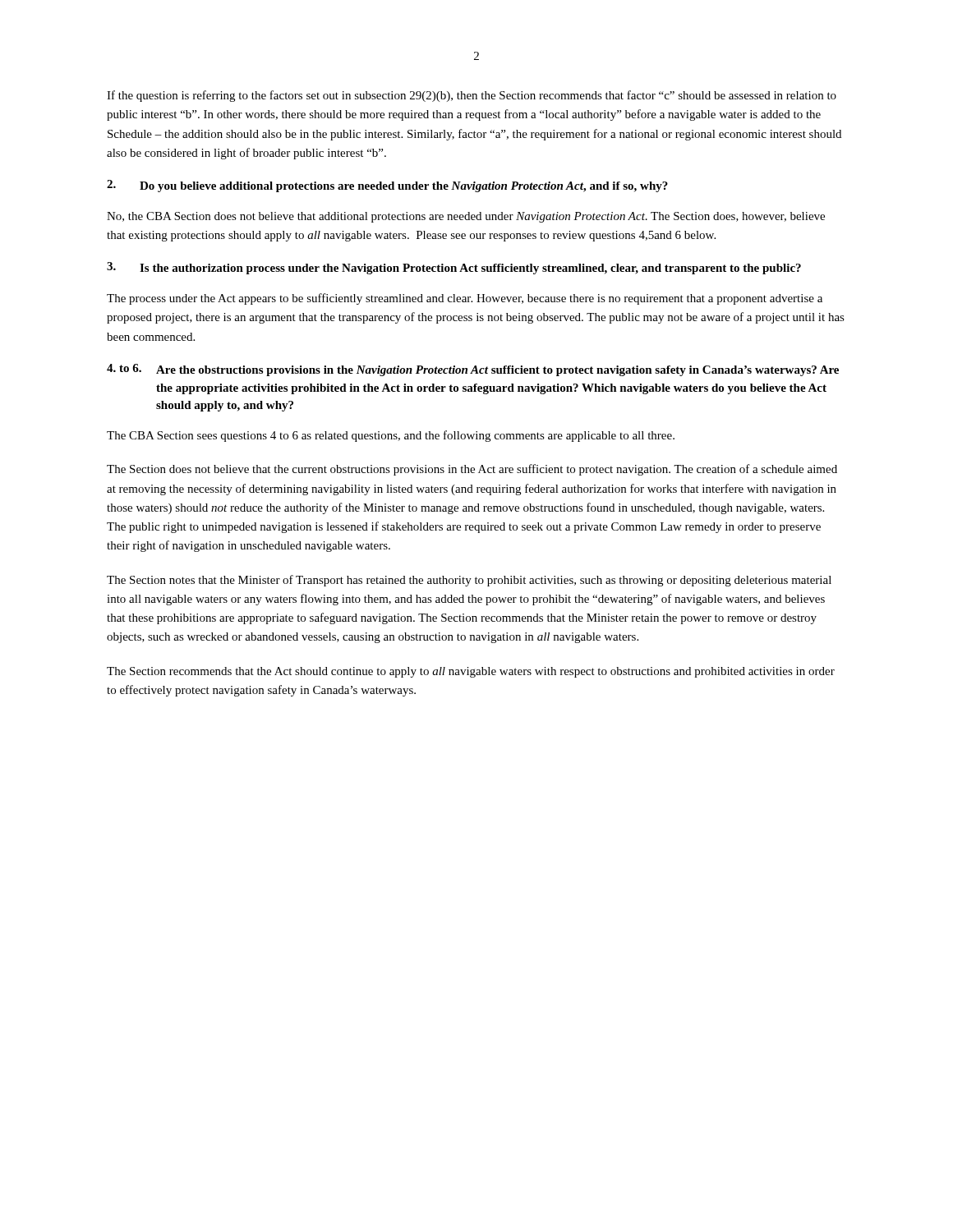Locate the text block containing "If the question is"
The image size is (953, 1232).
[x=474, y=124]
